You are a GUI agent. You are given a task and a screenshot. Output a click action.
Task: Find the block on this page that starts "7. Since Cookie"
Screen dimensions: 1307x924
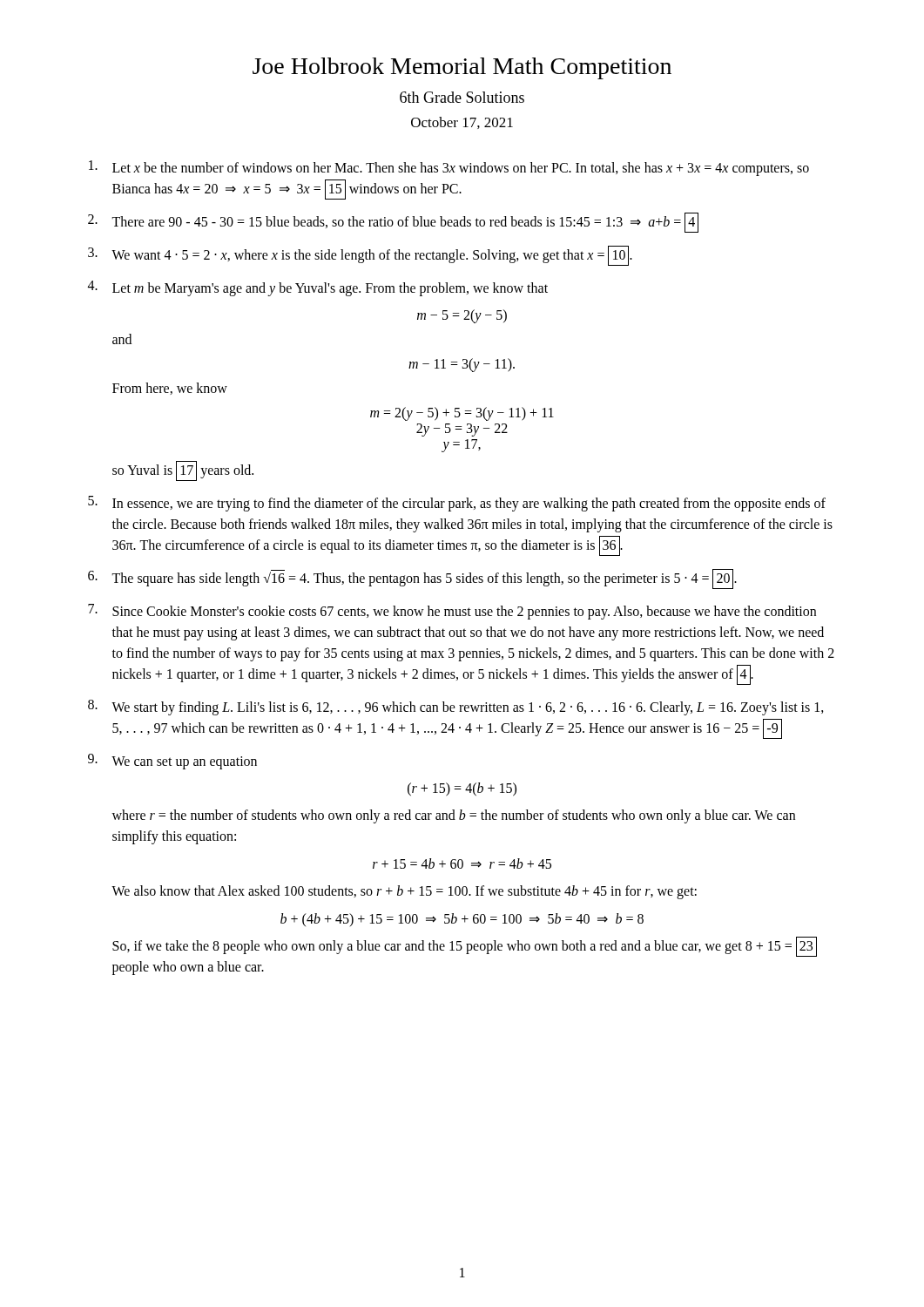462,643
